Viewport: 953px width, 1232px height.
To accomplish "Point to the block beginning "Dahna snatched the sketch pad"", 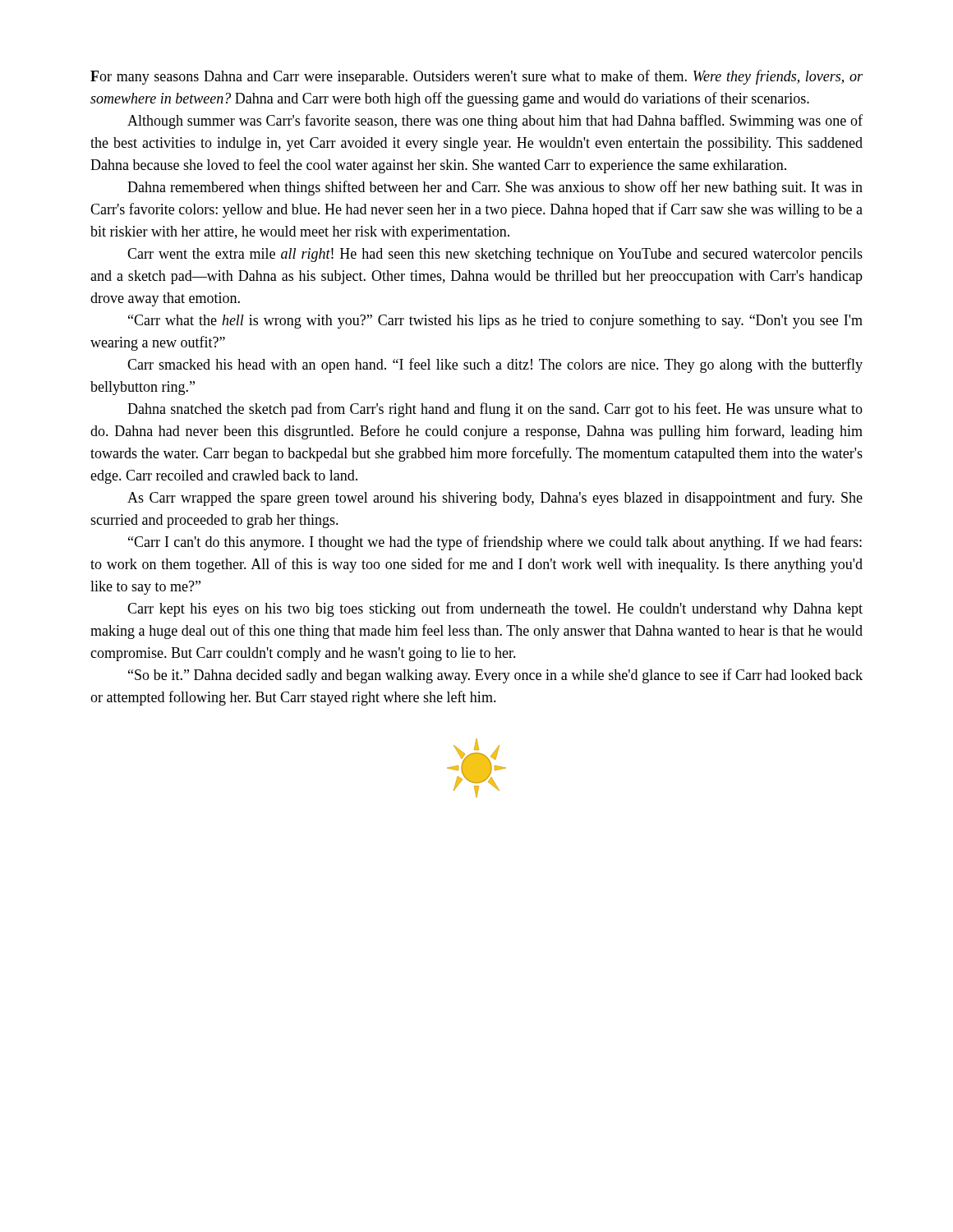I will (x=476, y=443).
